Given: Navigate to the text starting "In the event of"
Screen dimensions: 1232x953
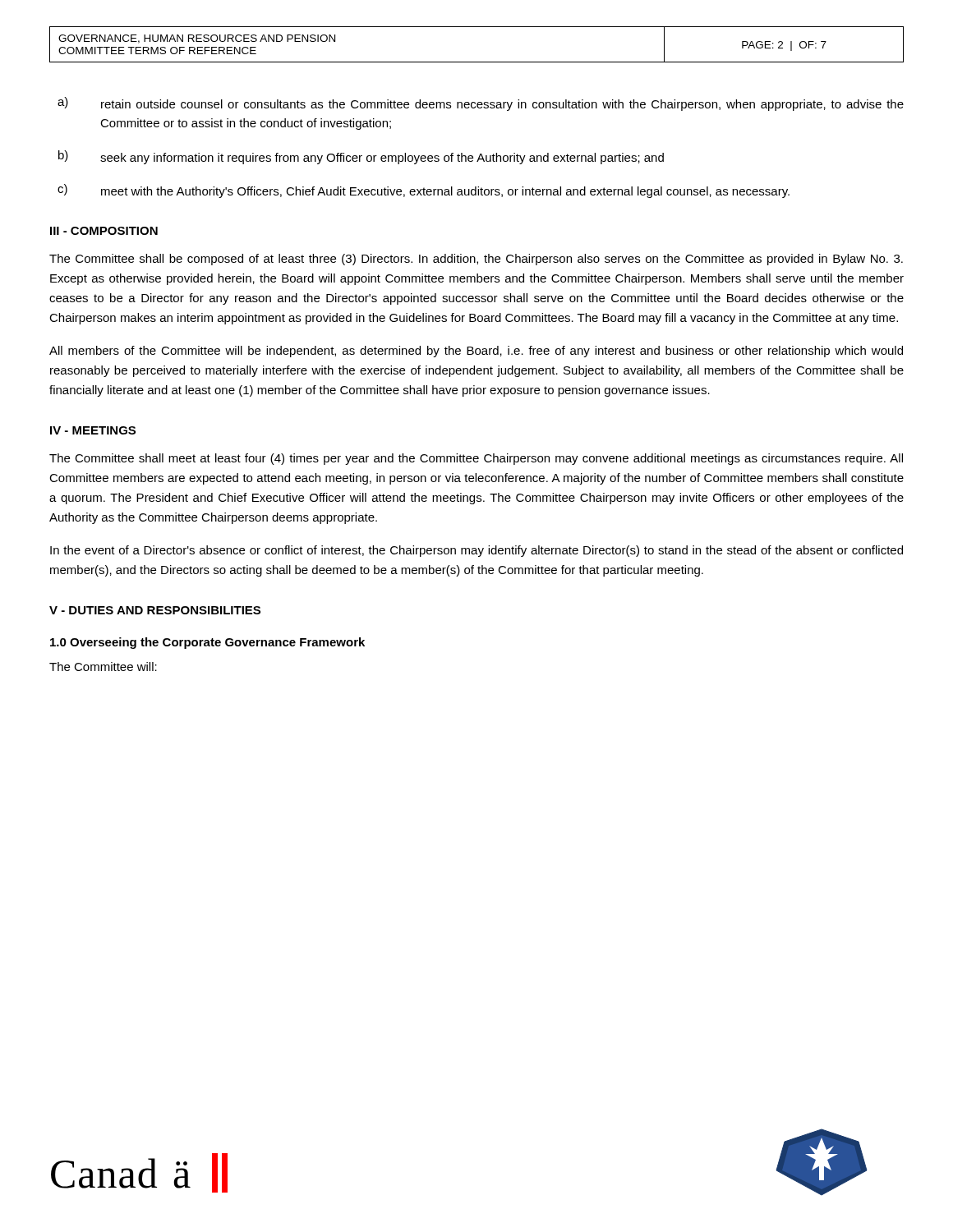Looking at the screenshot, I should point(476,560).
